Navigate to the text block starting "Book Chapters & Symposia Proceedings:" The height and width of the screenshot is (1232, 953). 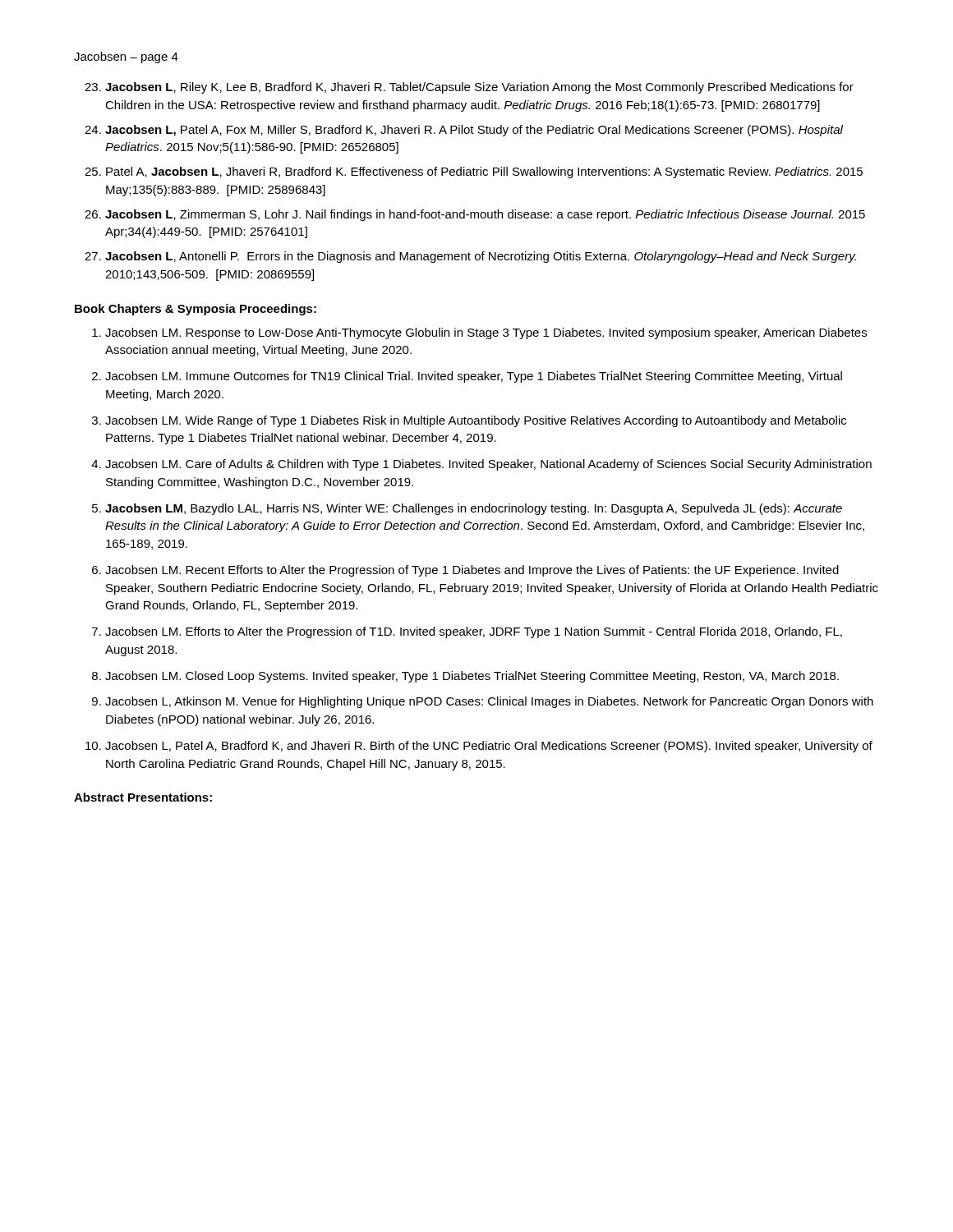(196, 308)
